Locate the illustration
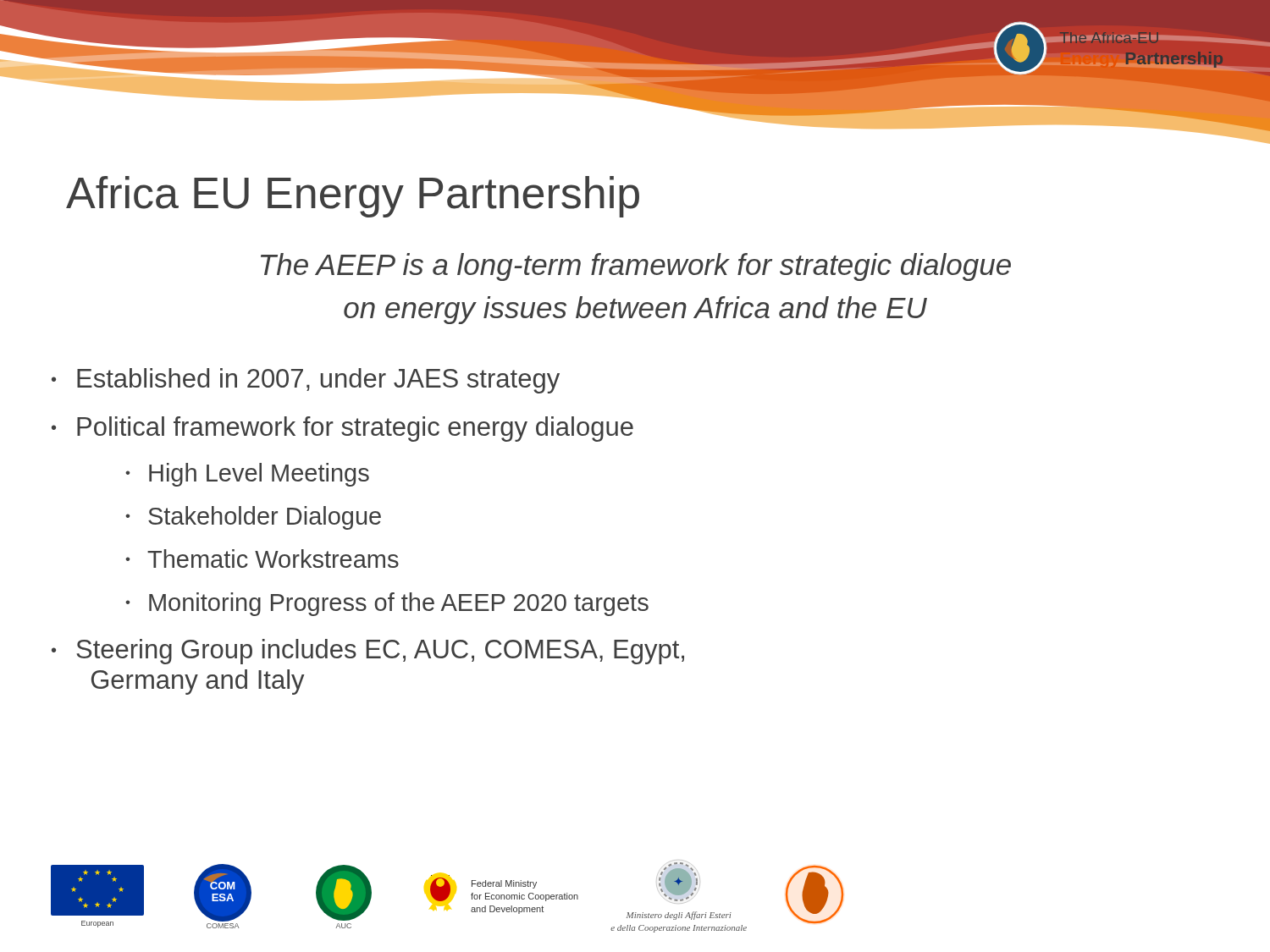The width and height of the screenshot is (1270, 952). pyautogui.click(x=635, y=74)
